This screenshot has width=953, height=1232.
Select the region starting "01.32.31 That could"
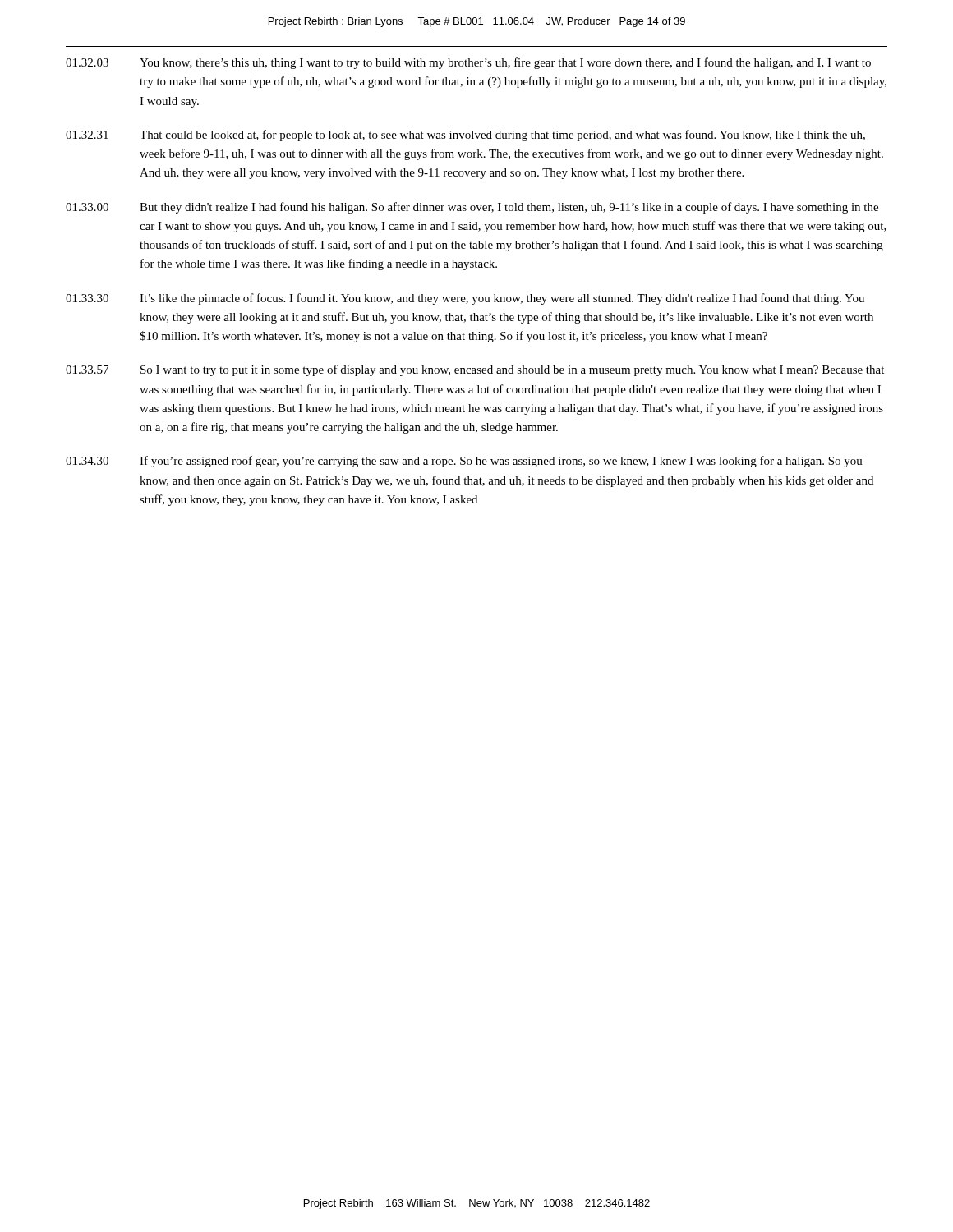[x=476, y=154]
